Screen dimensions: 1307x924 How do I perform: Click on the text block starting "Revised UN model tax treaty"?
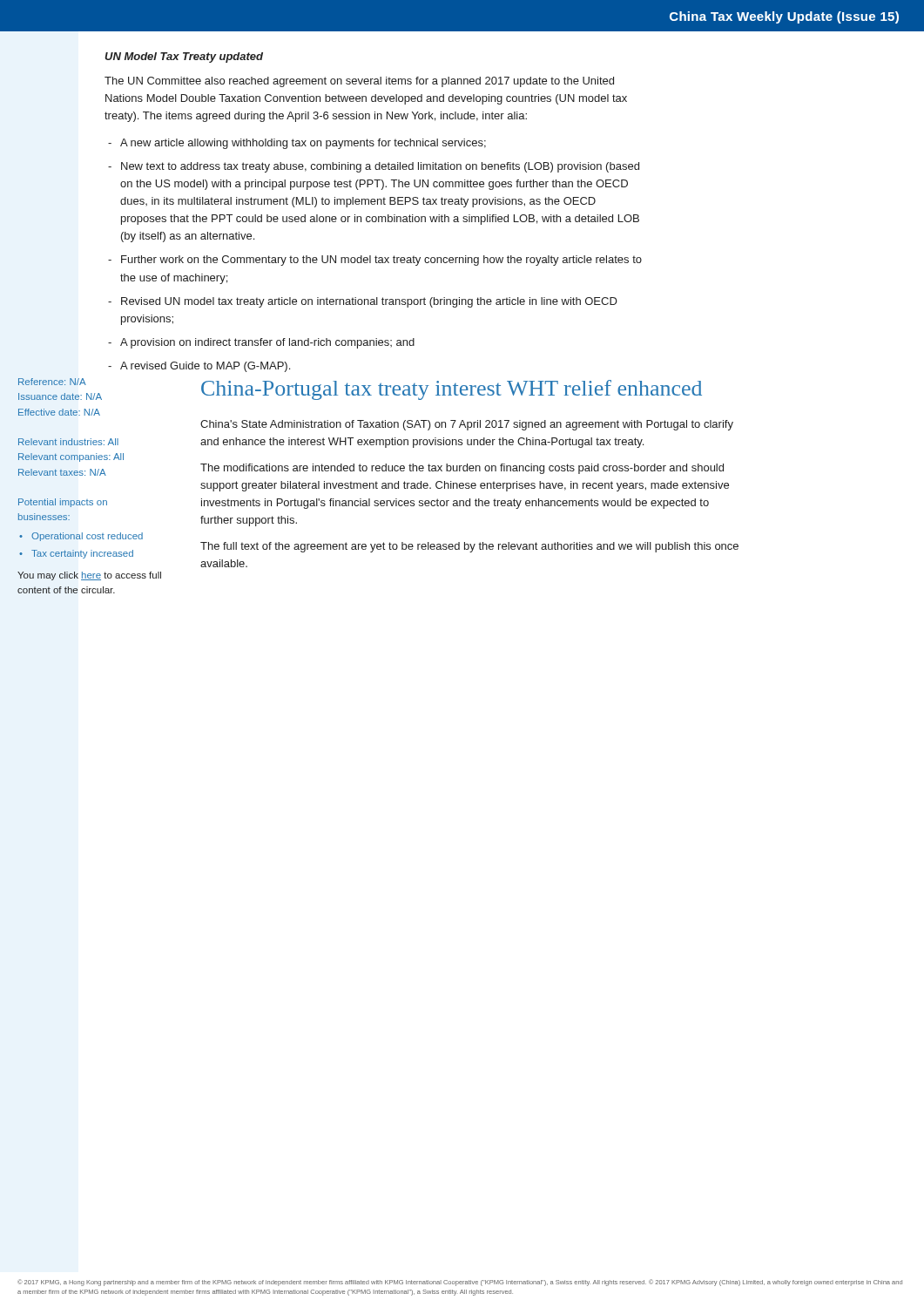[369, 310]
